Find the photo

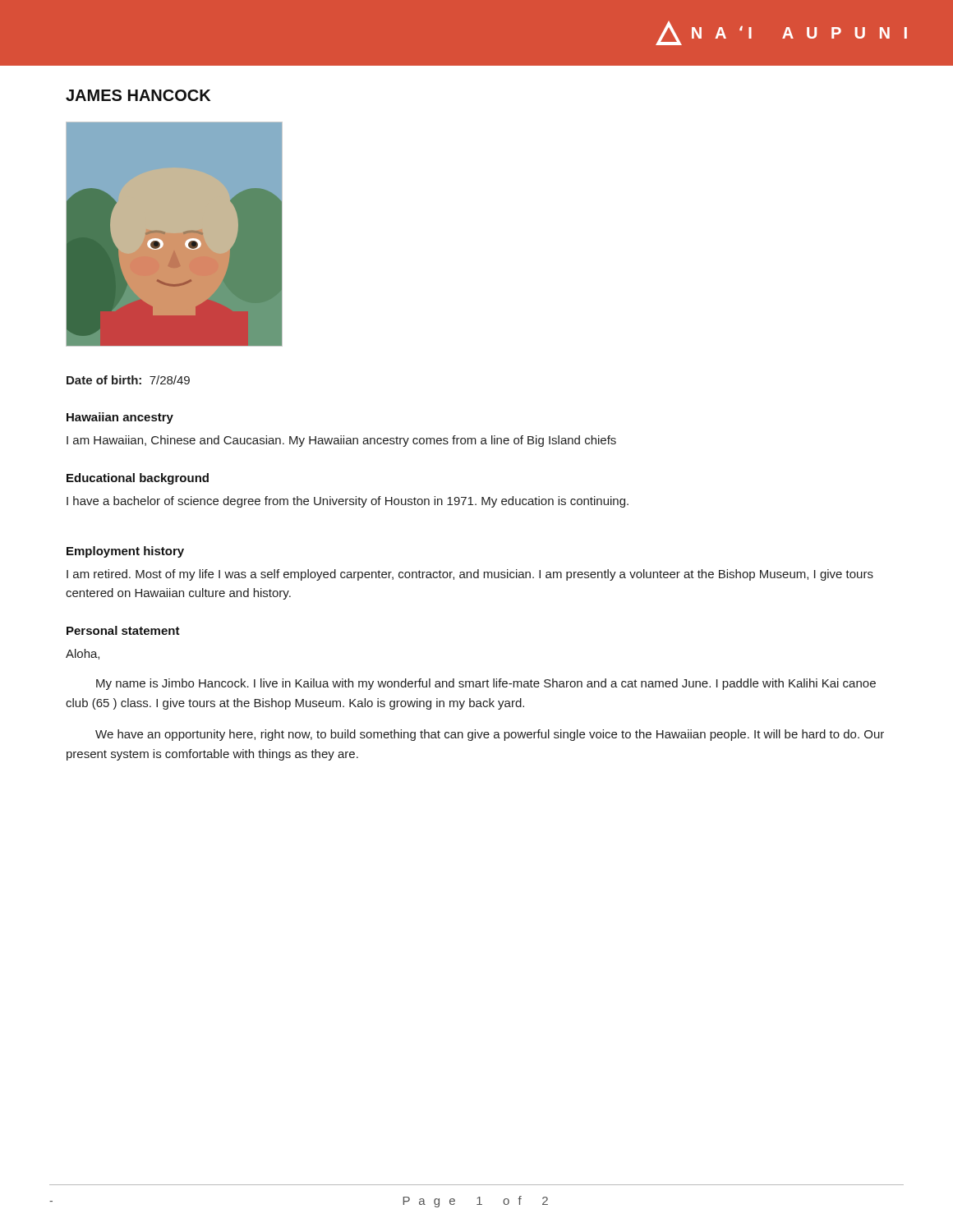coord(174,234)
